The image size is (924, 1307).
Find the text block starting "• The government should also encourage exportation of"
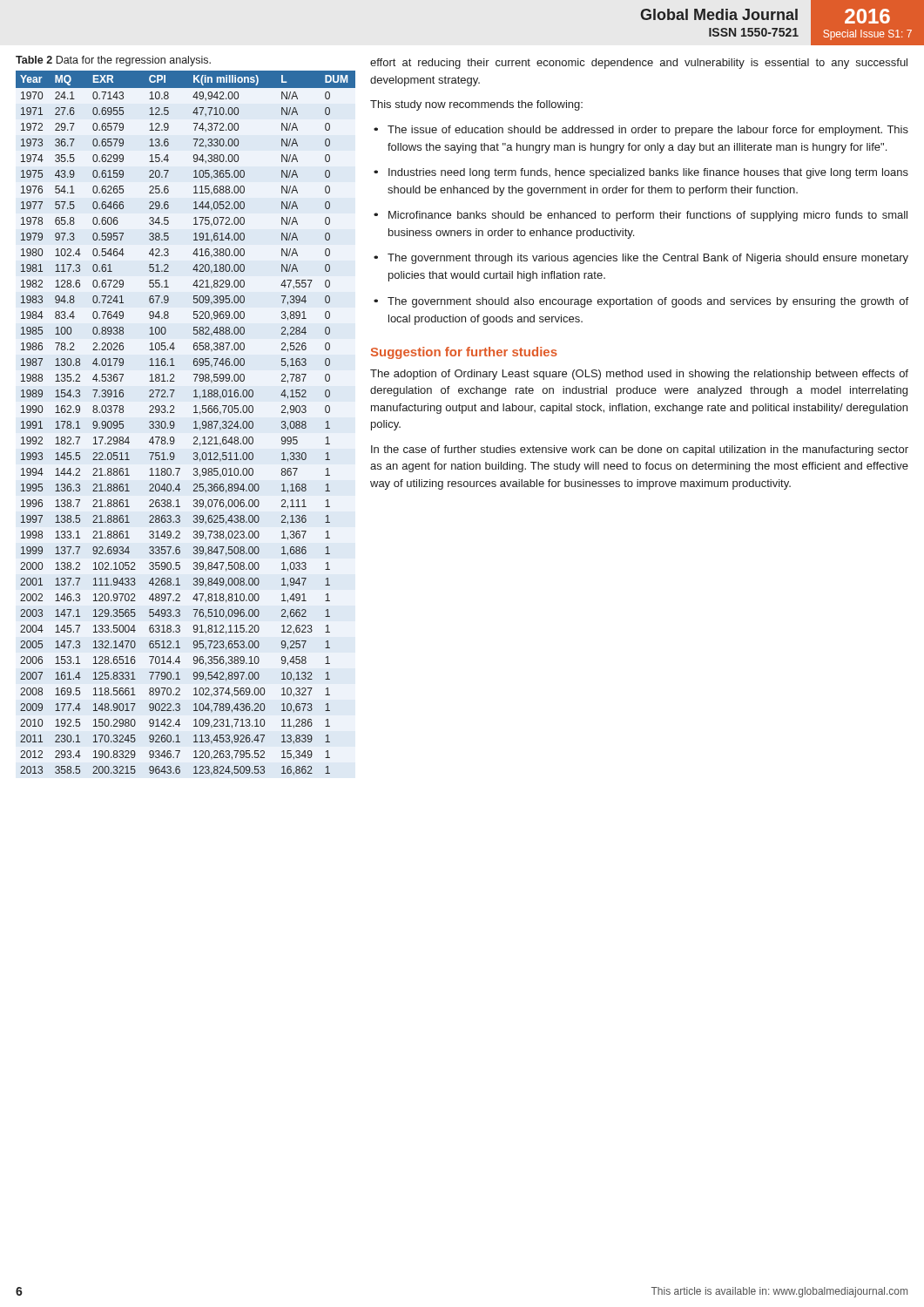pos(648,309)
